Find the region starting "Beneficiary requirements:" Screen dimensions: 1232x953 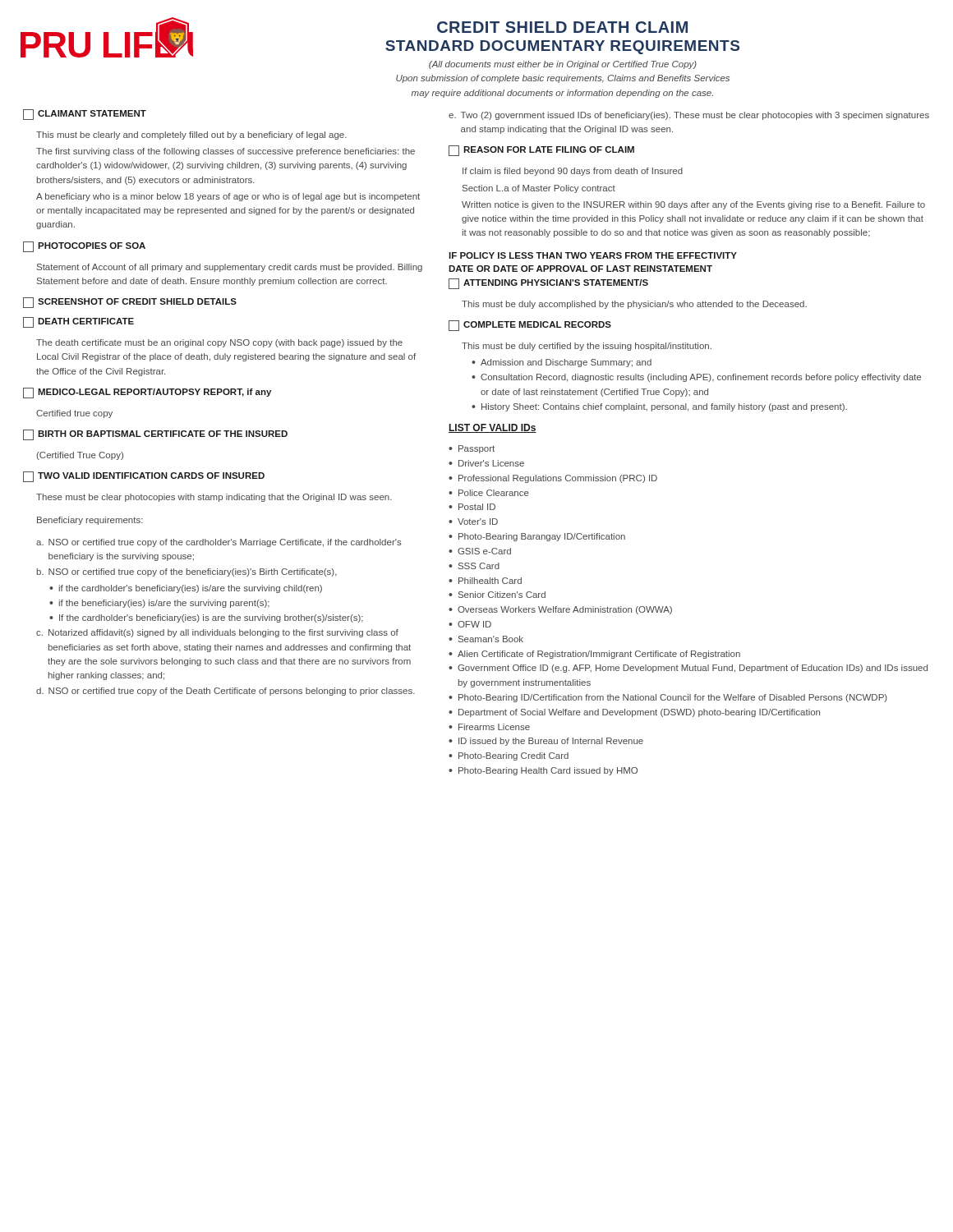[x=90, y=521]
